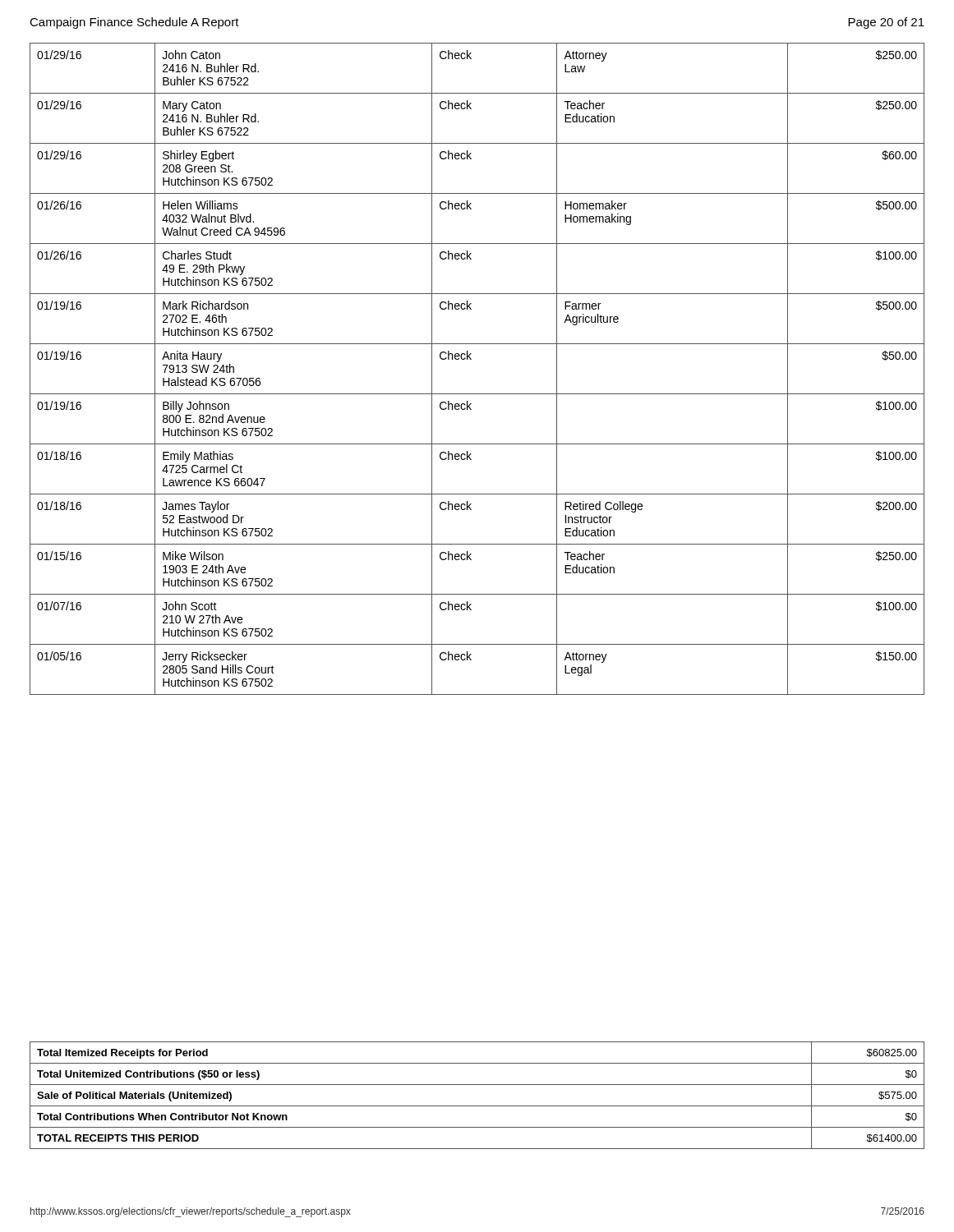954x1232 pixels.
Task: Click on the table containing "Mary Caton 2416"
Action: pyautogui.click(x=477, y=369)
